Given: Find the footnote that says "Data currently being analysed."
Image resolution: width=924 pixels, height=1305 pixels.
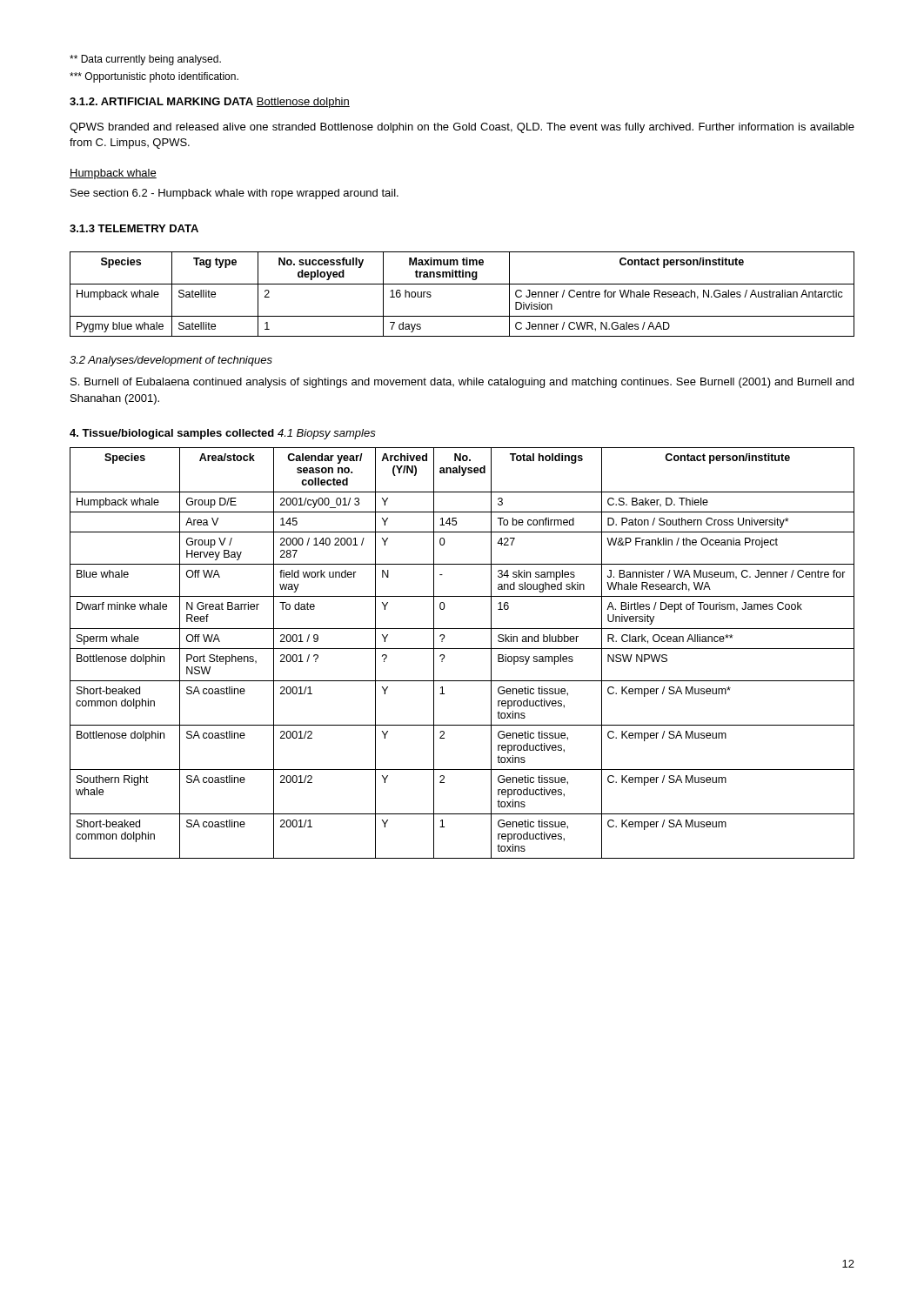Looking at the screenshot, I should pyautogui.click(x=145, y=60).
